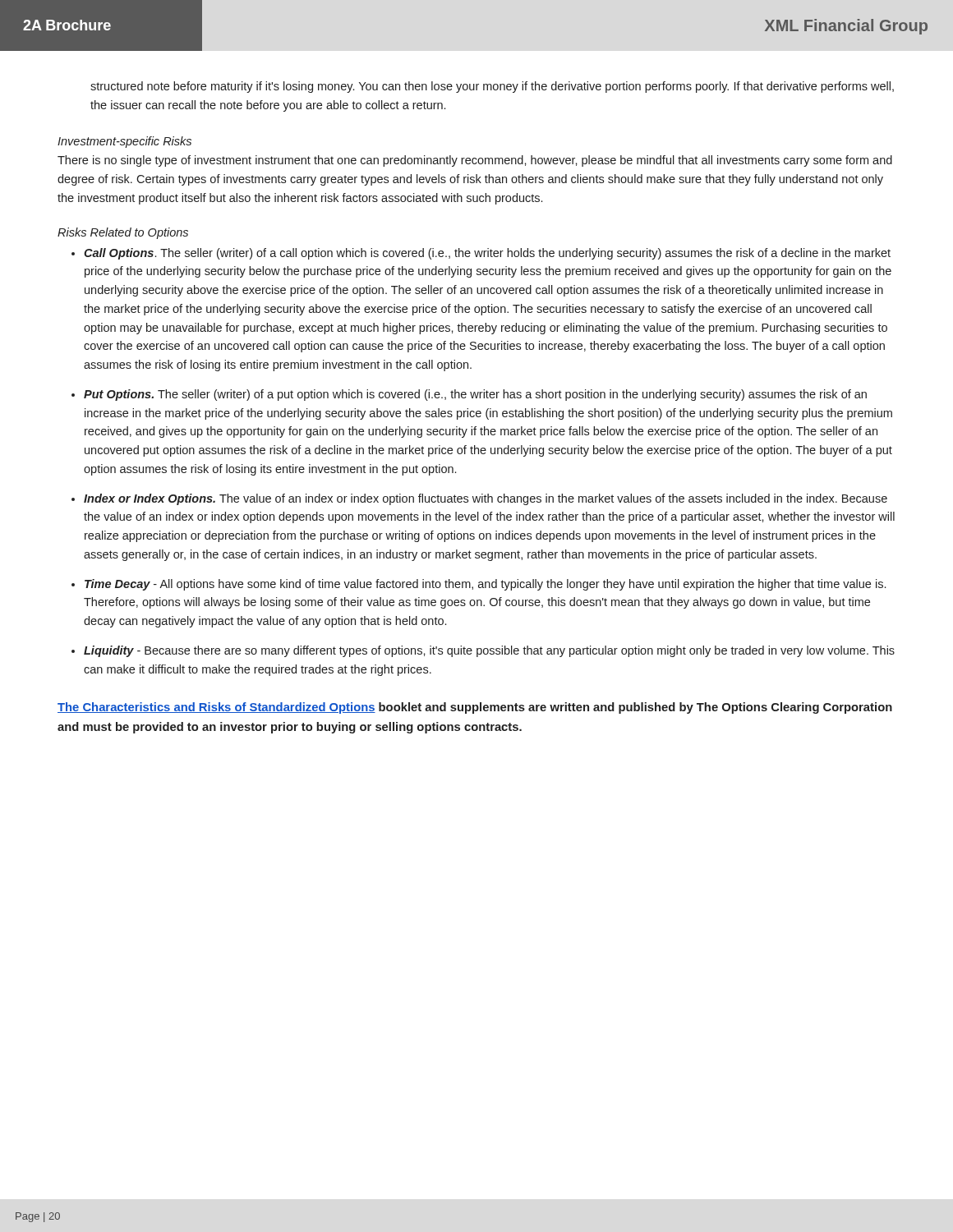
Task: Find "Risks Related to Options" on this page
Action: click(123, 232)
